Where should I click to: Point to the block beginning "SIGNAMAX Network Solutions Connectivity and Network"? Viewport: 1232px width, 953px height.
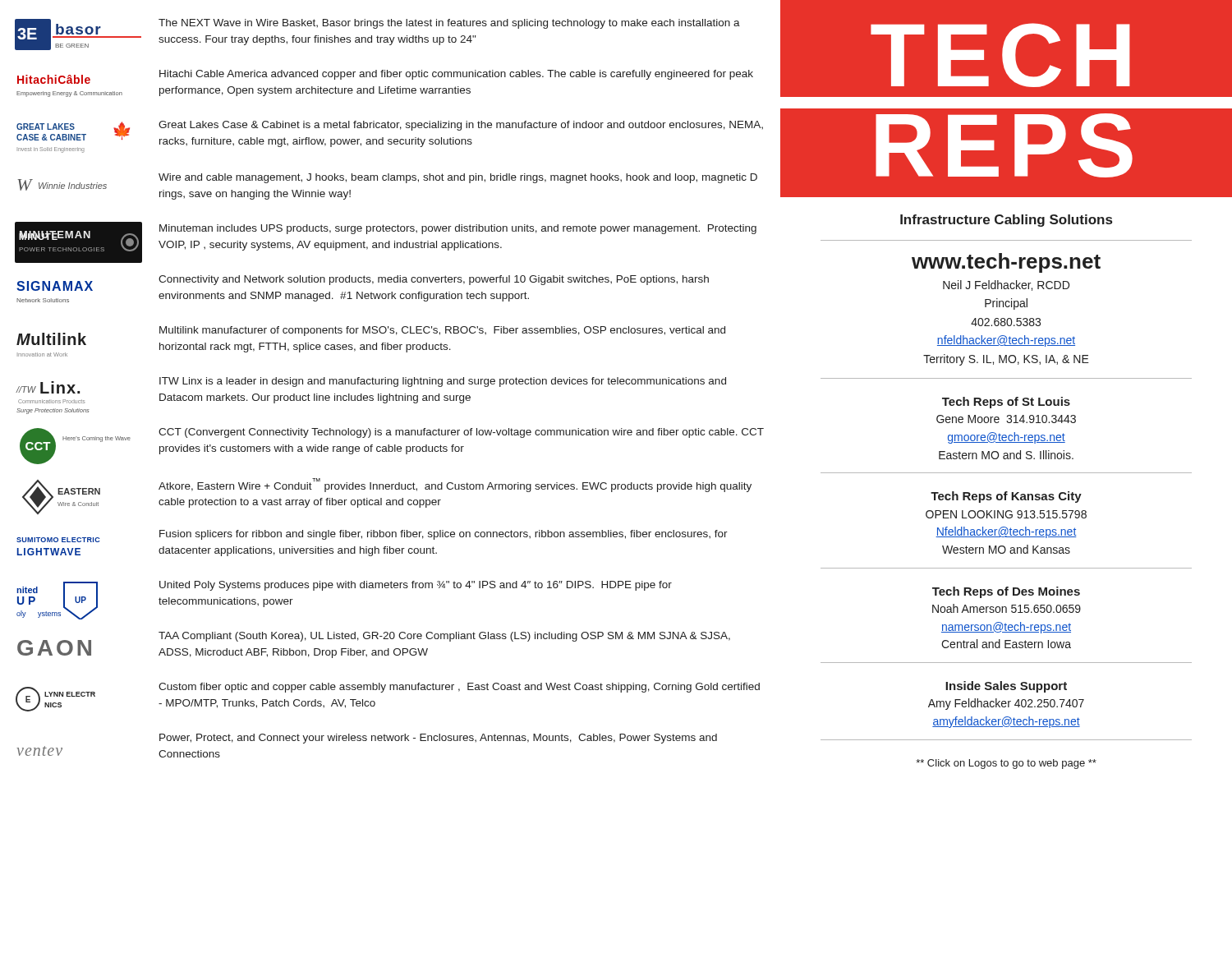tap(389, 291)
